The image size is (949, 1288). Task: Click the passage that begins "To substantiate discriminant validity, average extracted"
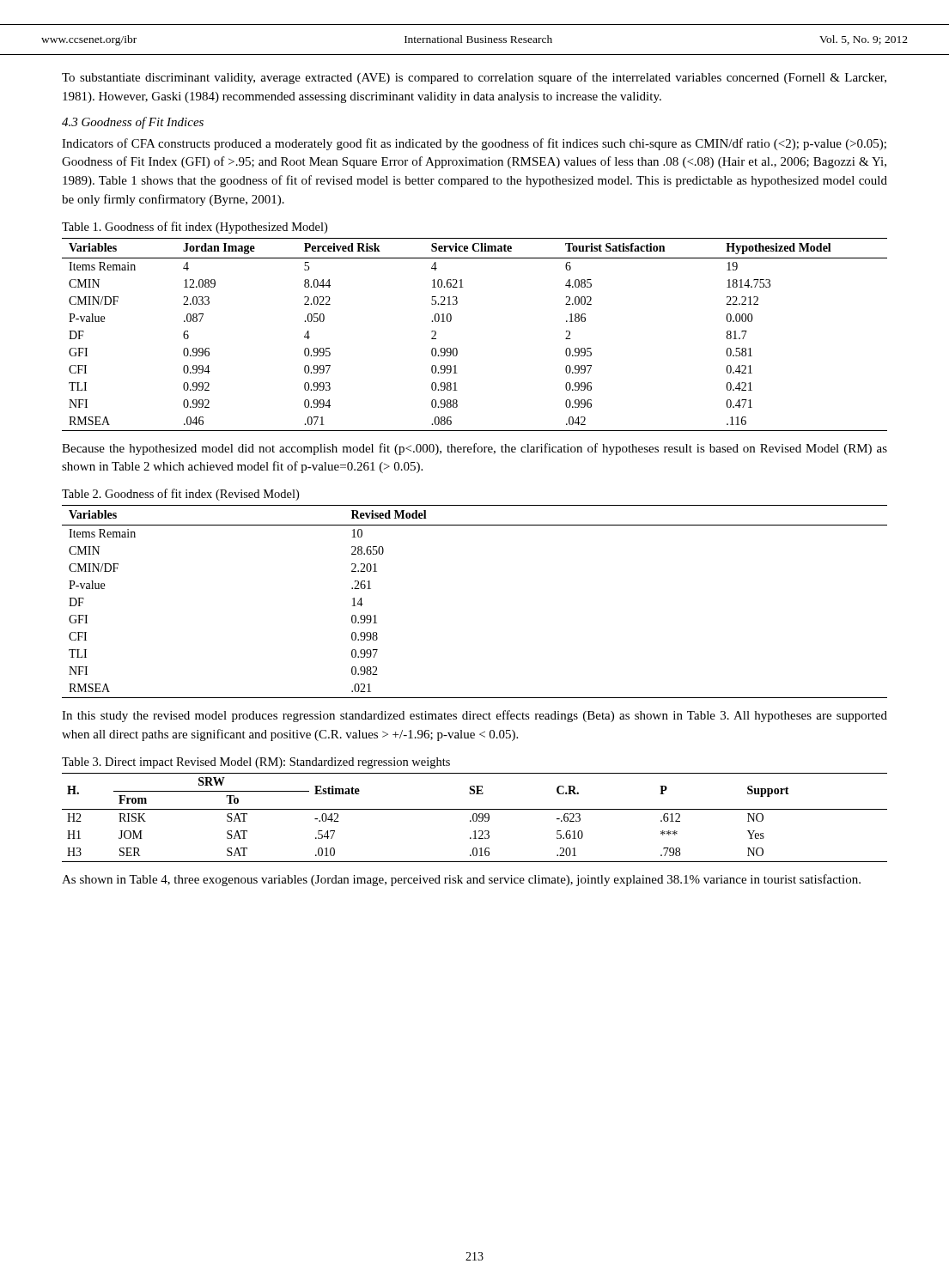(474, 87)
